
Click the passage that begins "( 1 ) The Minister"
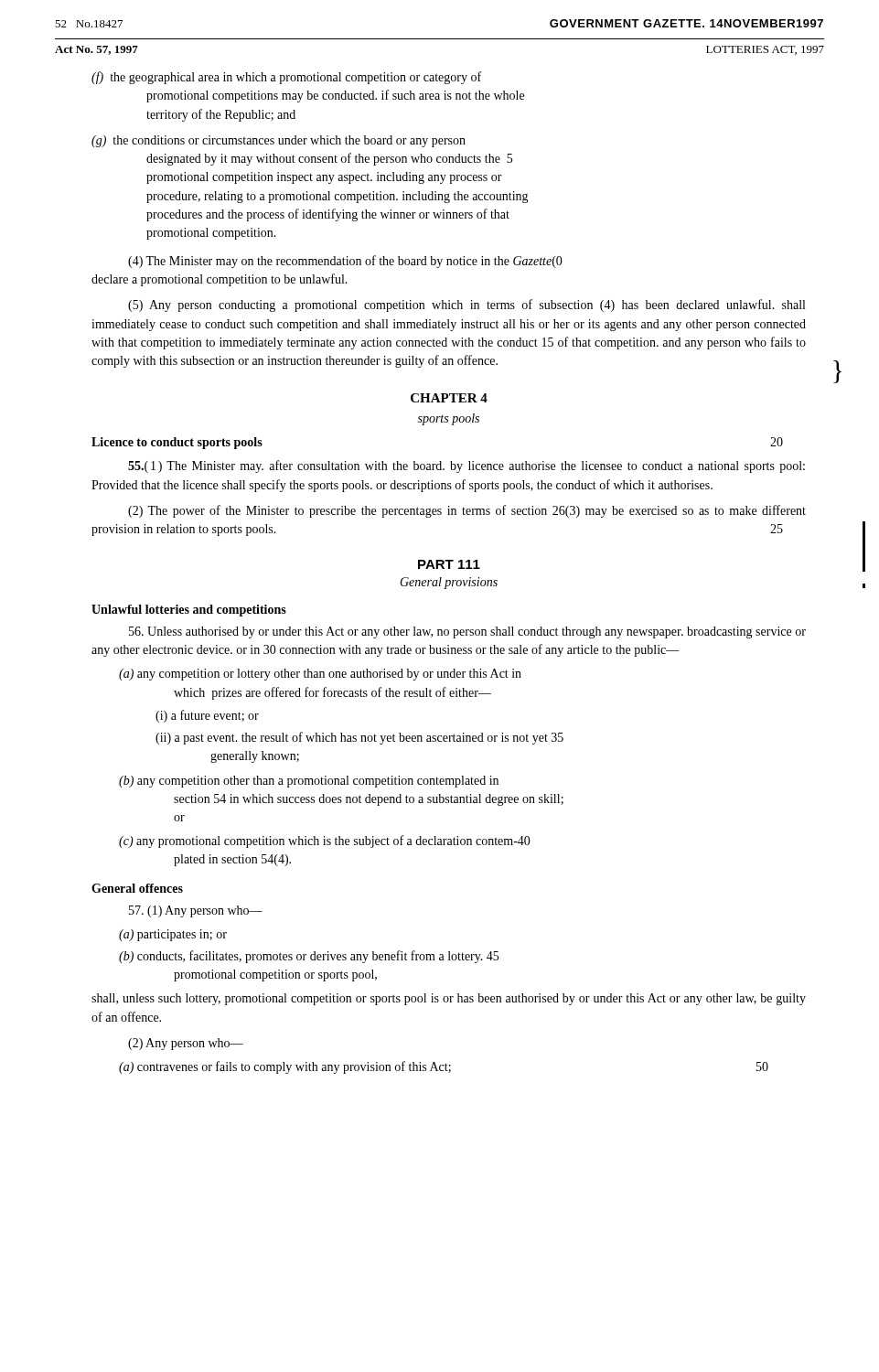(x=449, y=476)
